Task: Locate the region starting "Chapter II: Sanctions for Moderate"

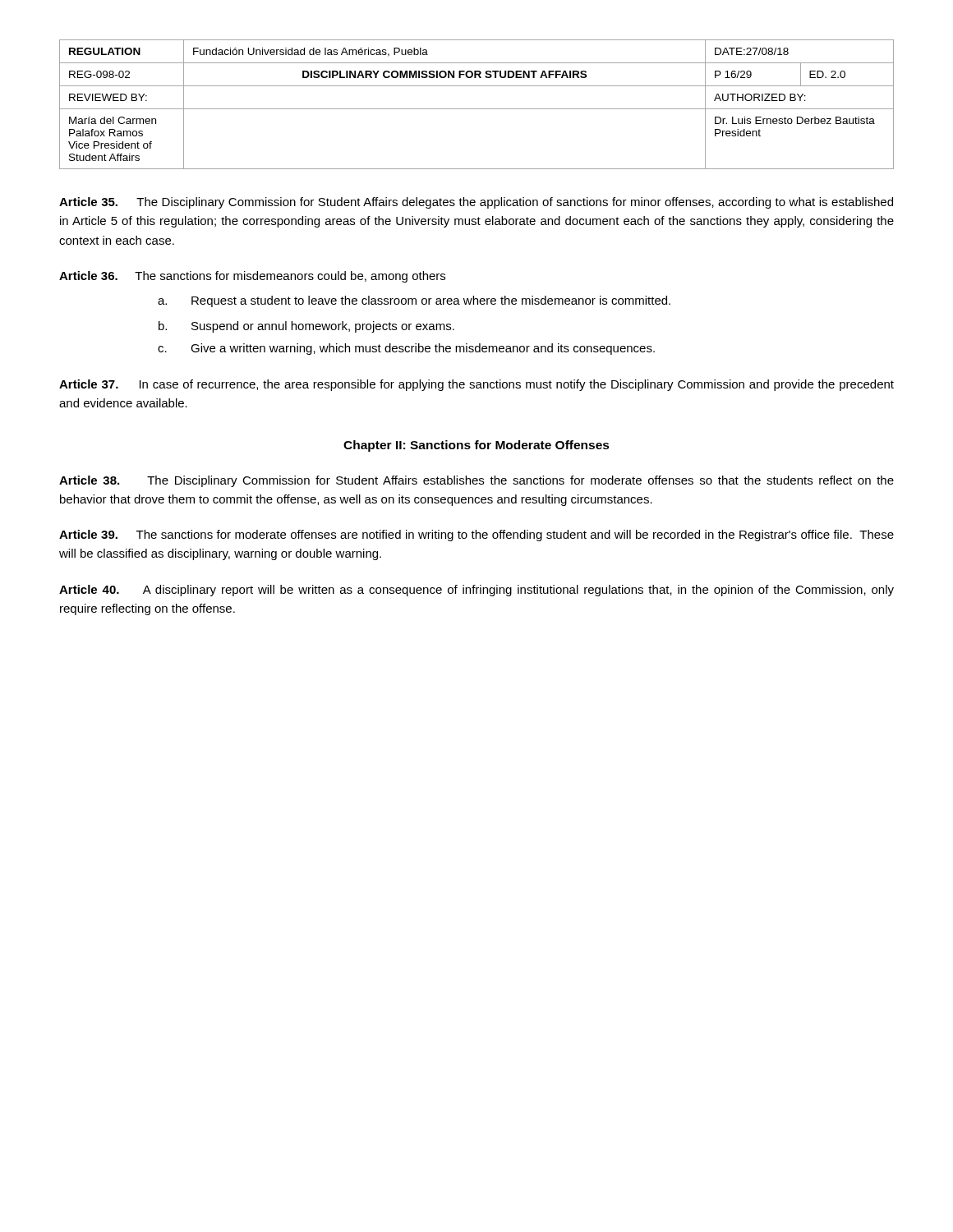Action: [x=476, y=444]
